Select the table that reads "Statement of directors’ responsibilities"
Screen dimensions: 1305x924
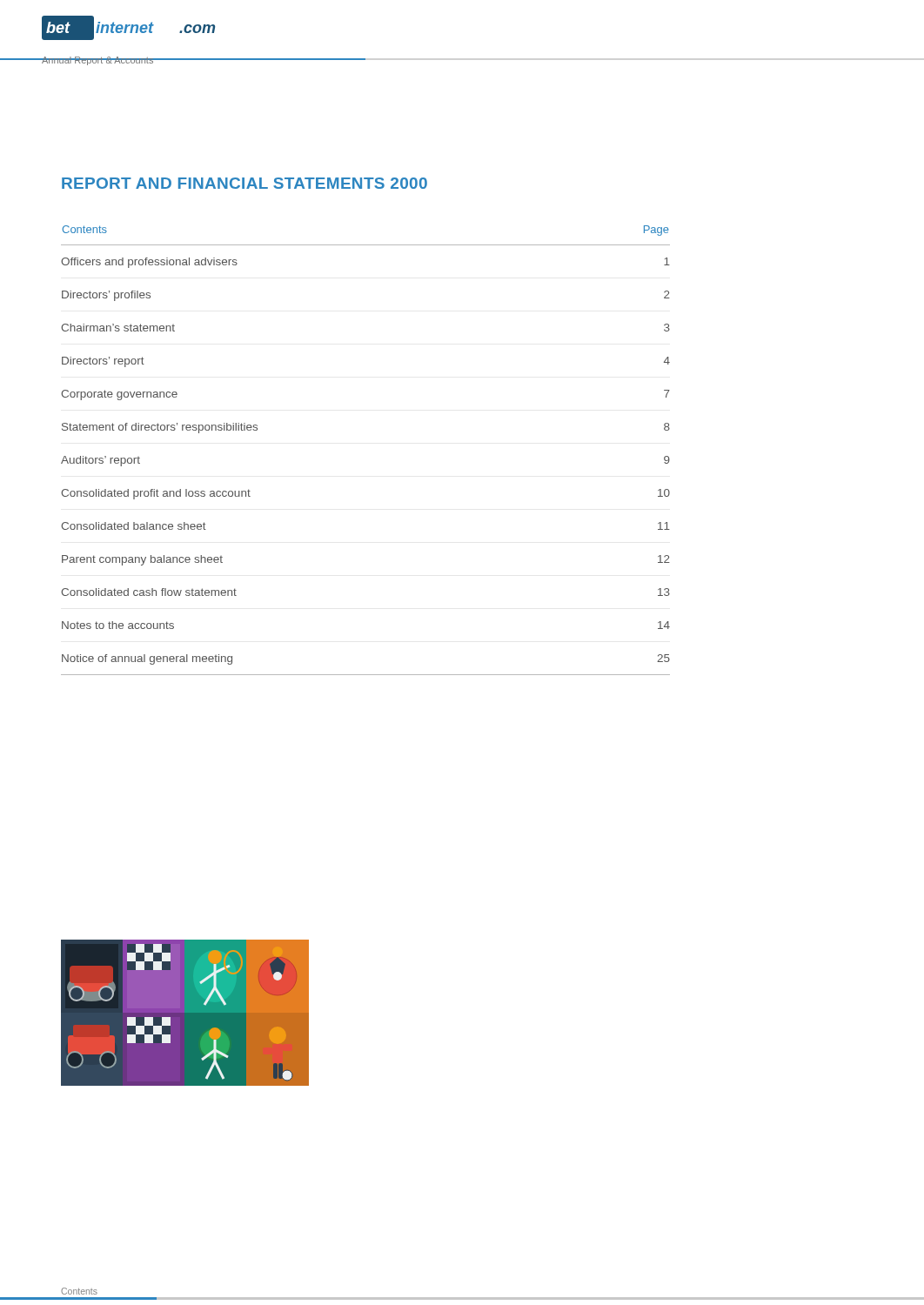365,448
